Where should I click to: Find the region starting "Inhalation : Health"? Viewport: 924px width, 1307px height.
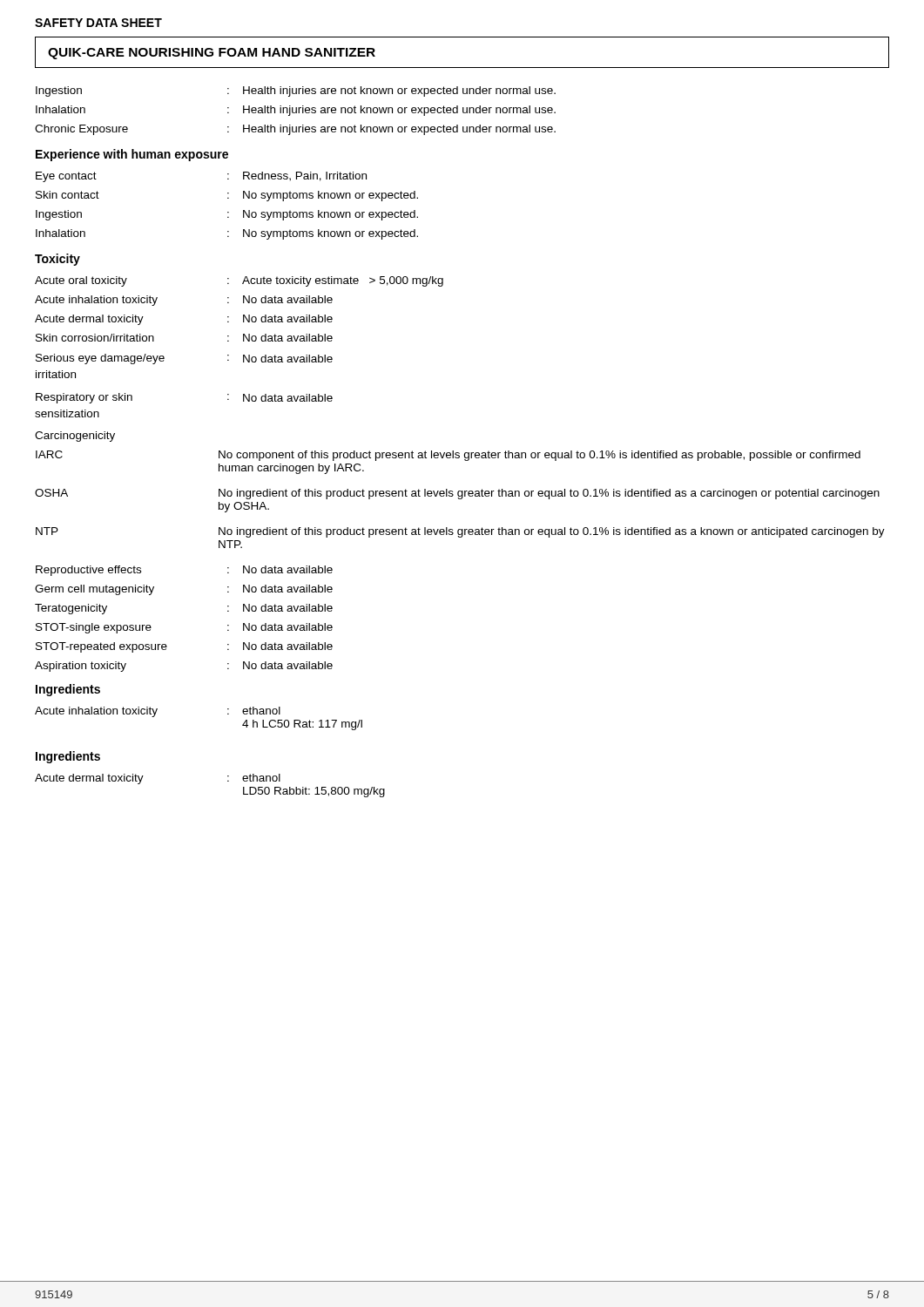tap(462, 109)
